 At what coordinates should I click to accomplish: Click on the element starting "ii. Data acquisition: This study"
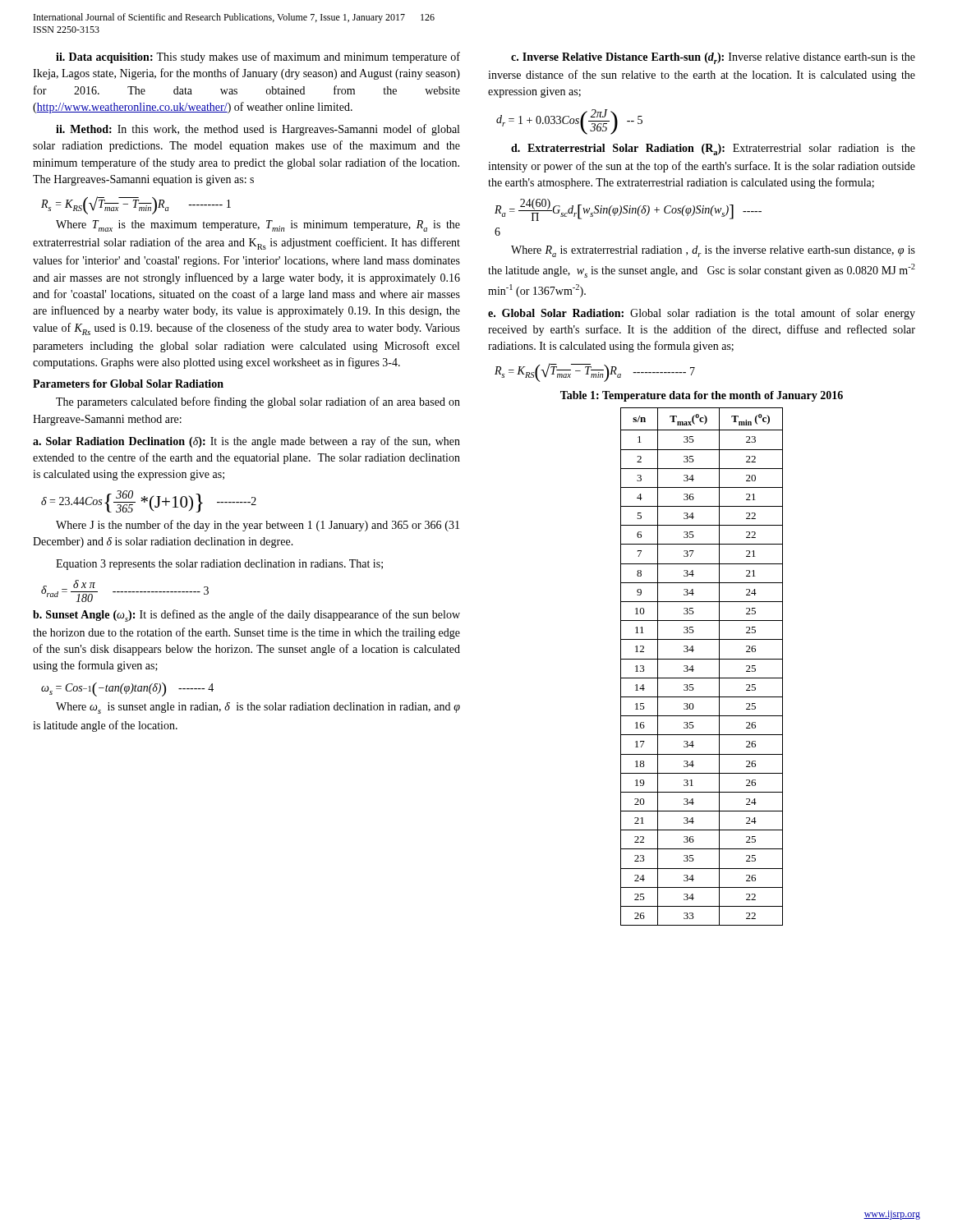pyautogui.click(x=246, y=83)
